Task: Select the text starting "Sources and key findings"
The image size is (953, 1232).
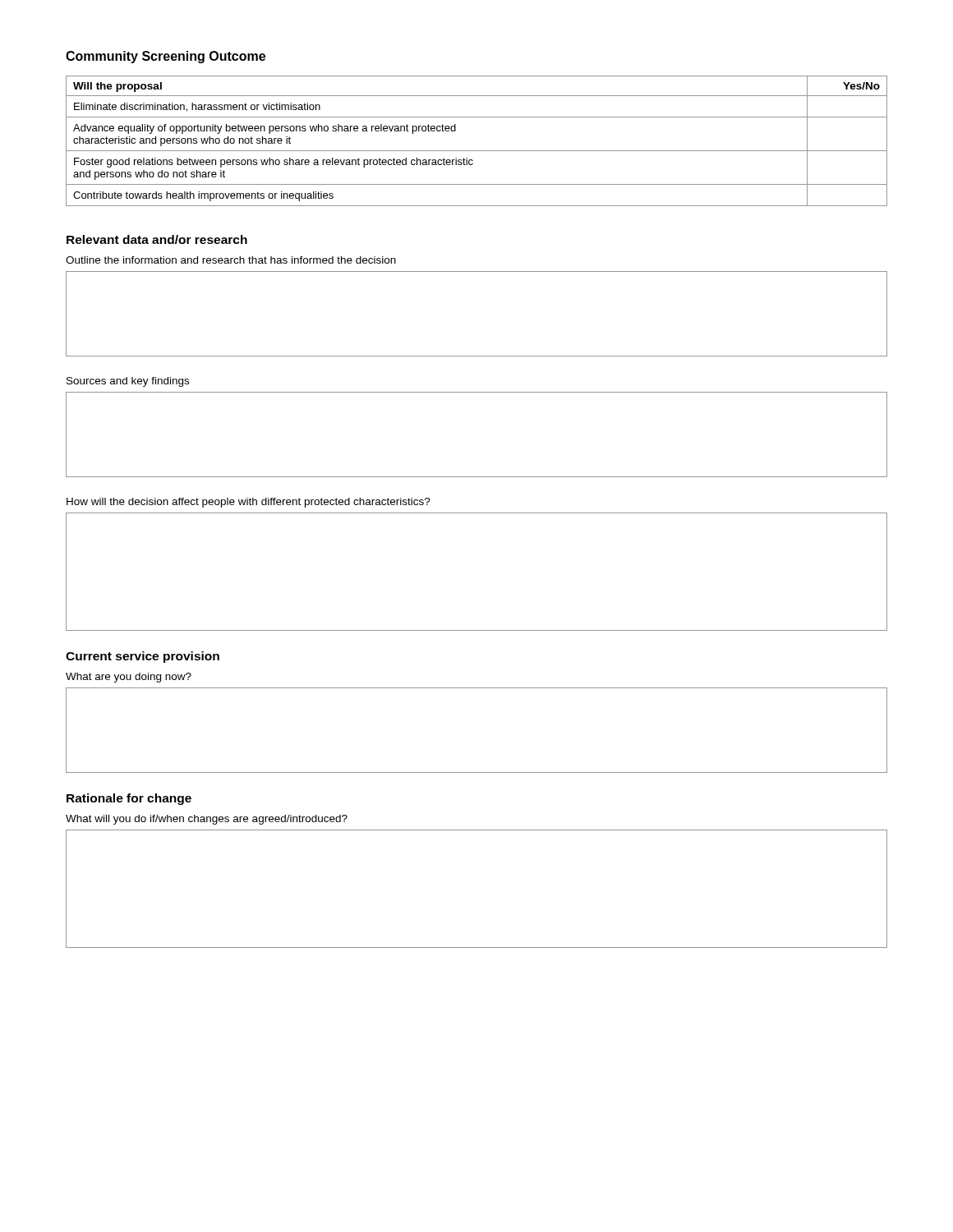Action: 128,381
